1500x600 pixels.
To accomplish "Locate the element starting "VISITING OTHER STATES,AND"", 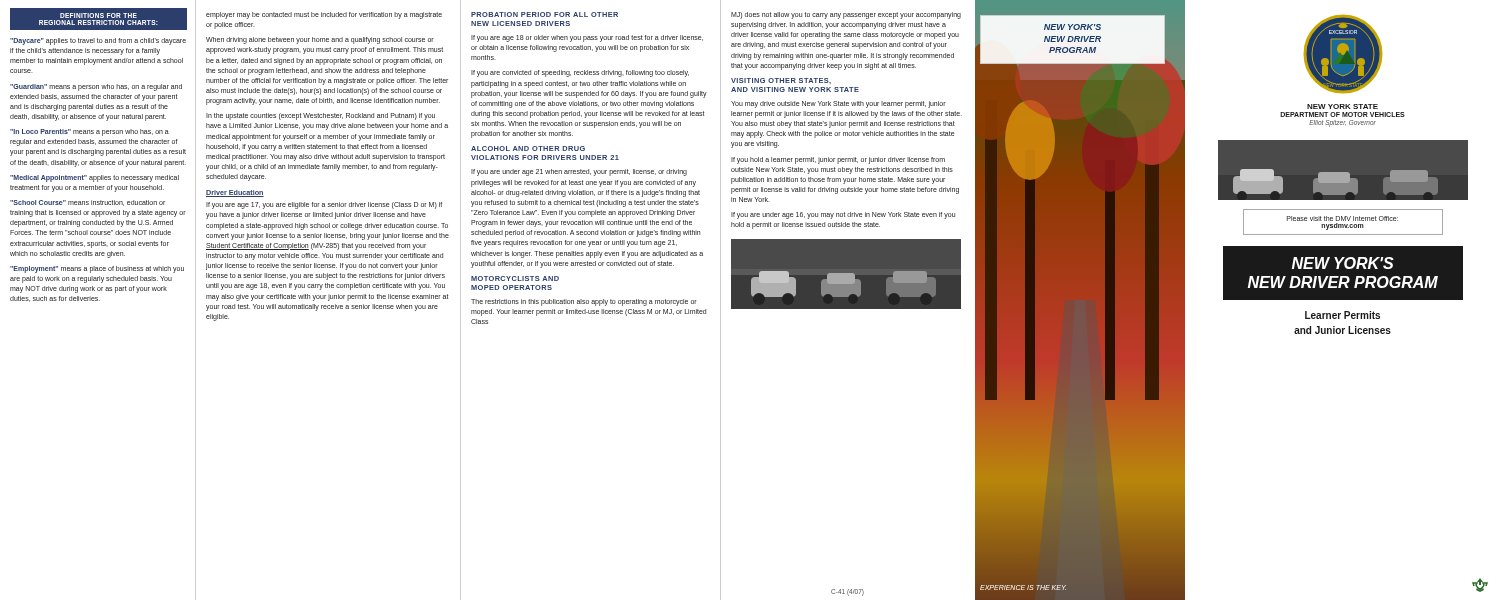I will 848,85.
